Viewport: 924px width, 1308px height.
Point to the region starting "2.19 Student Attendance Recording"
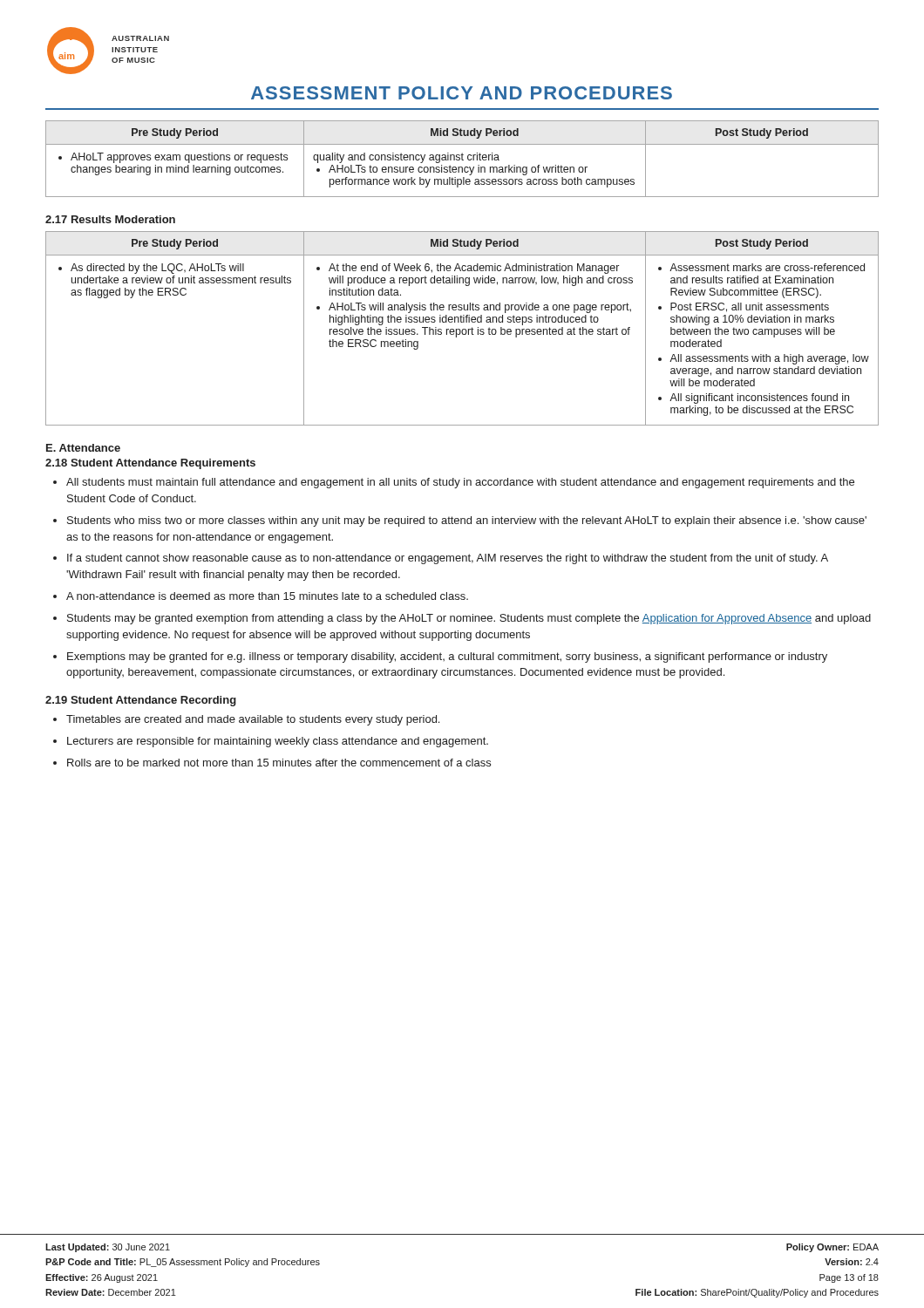pos(141,700)
